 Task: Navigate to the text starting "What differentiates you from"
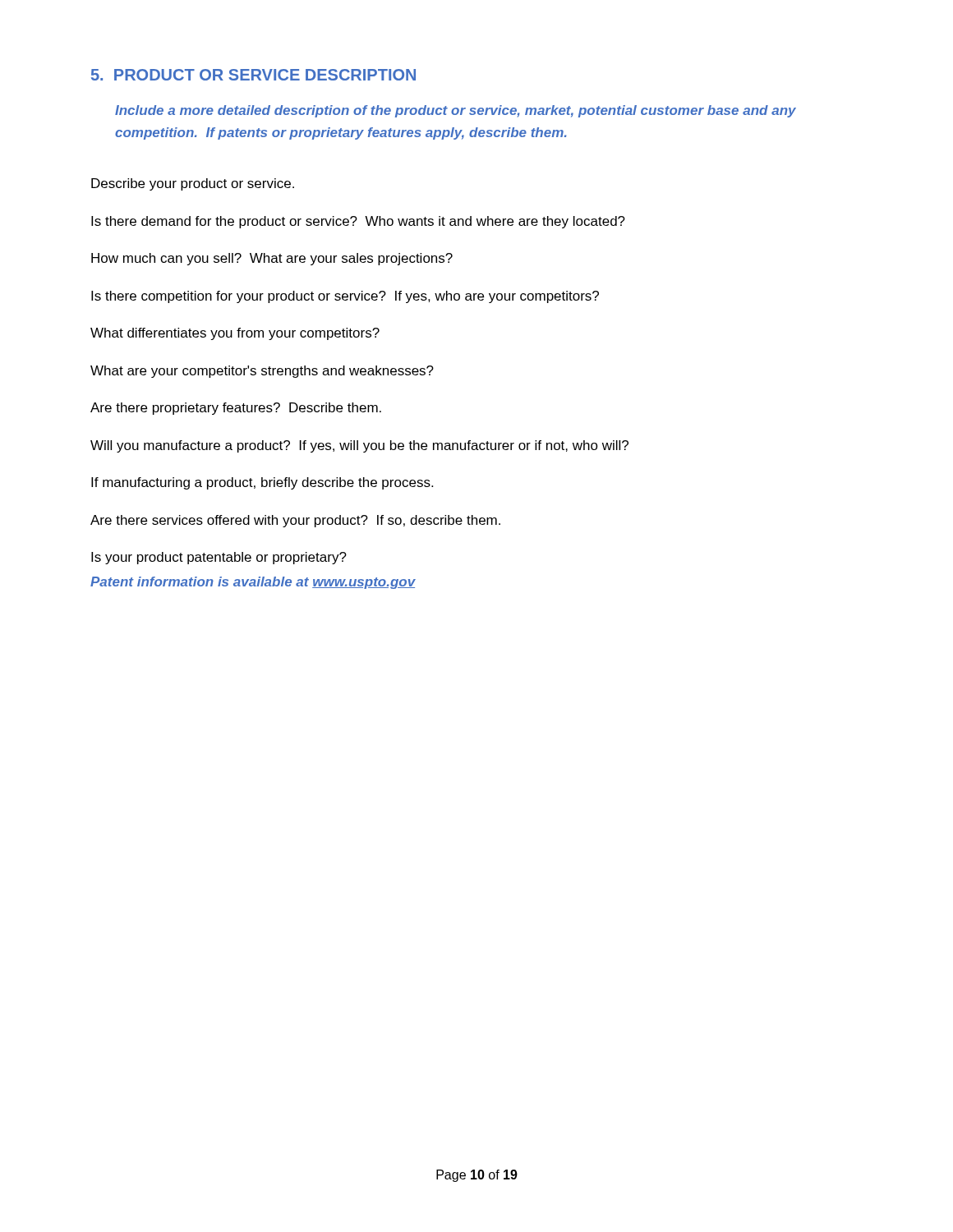tap(235, 333)
